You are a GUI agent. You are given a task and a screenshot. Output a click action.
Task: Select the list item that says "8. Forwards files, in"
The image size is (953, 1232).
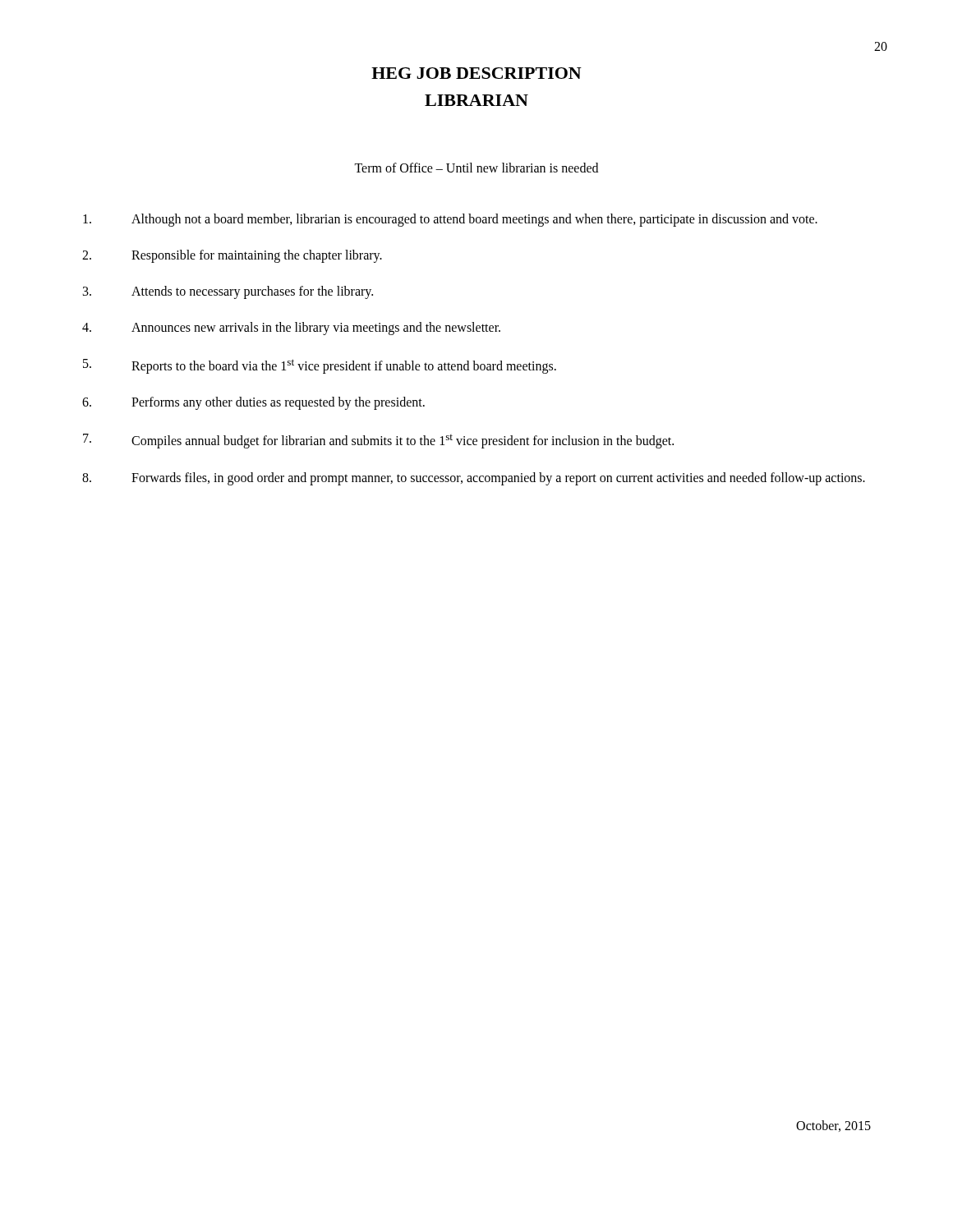point(476,478)
